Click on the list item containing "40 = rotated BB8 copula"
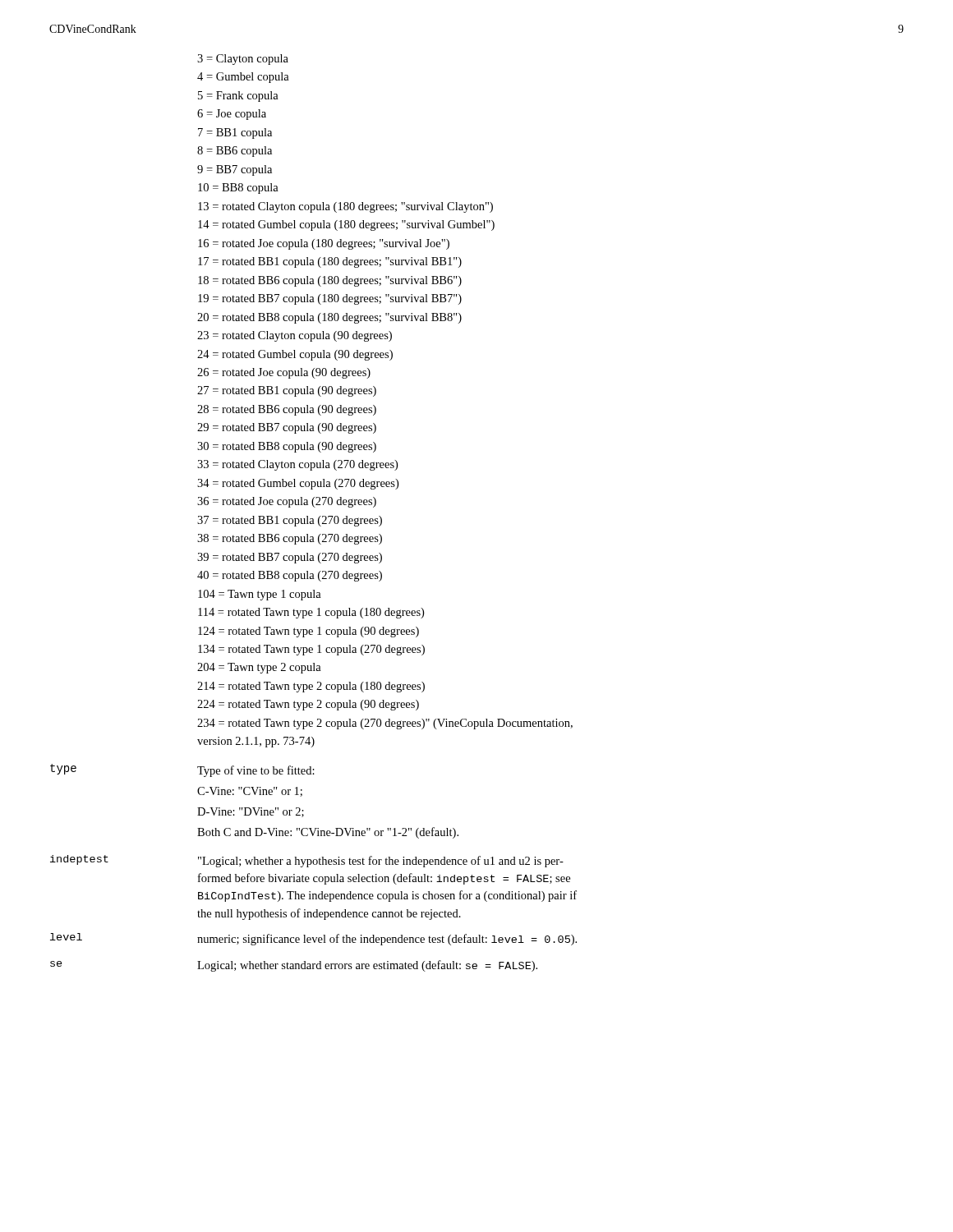This screenshot has height=1232, width=953. (x=290, y=575)
